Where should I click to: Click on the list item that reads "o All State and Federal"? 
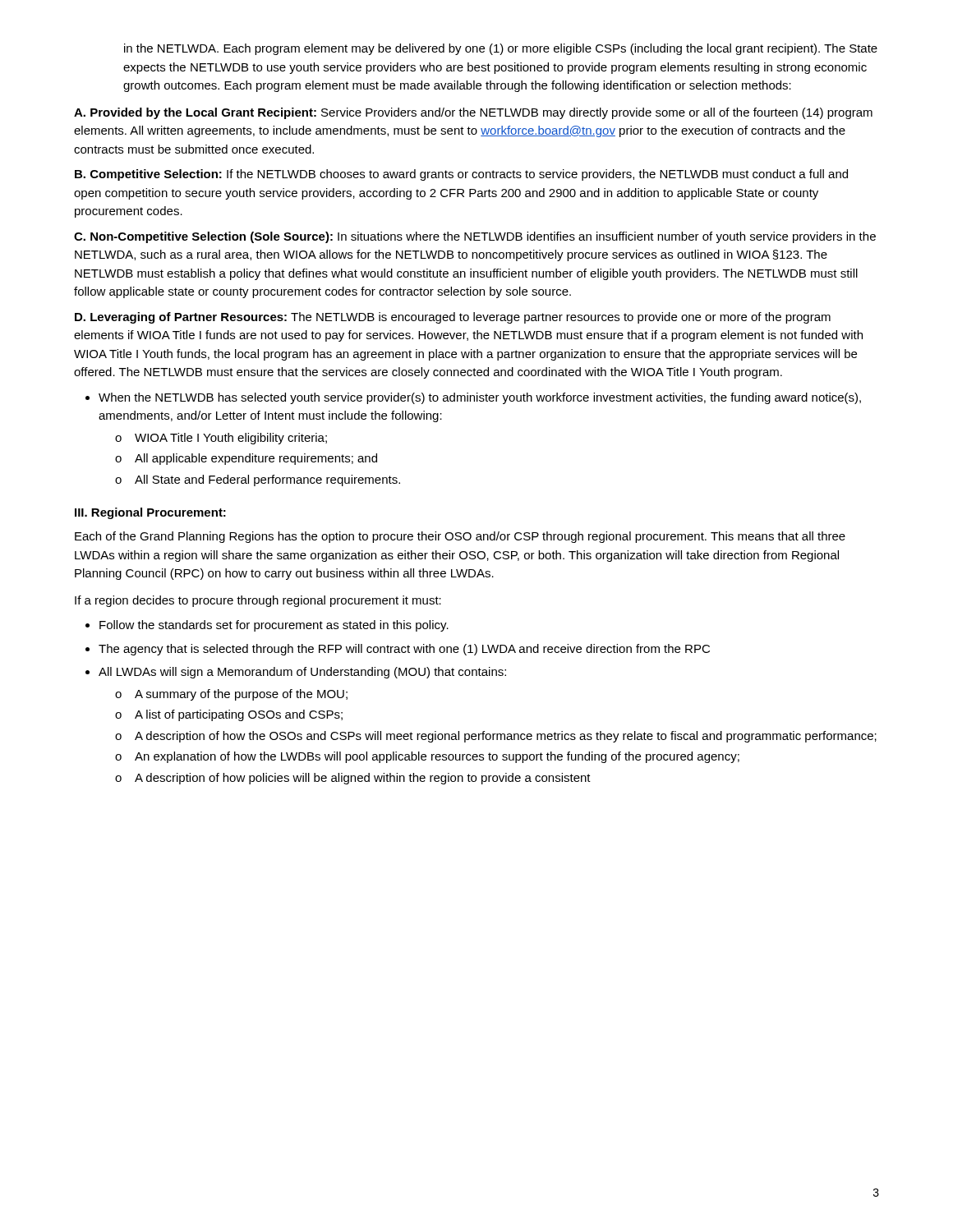(x=258, y=479)
